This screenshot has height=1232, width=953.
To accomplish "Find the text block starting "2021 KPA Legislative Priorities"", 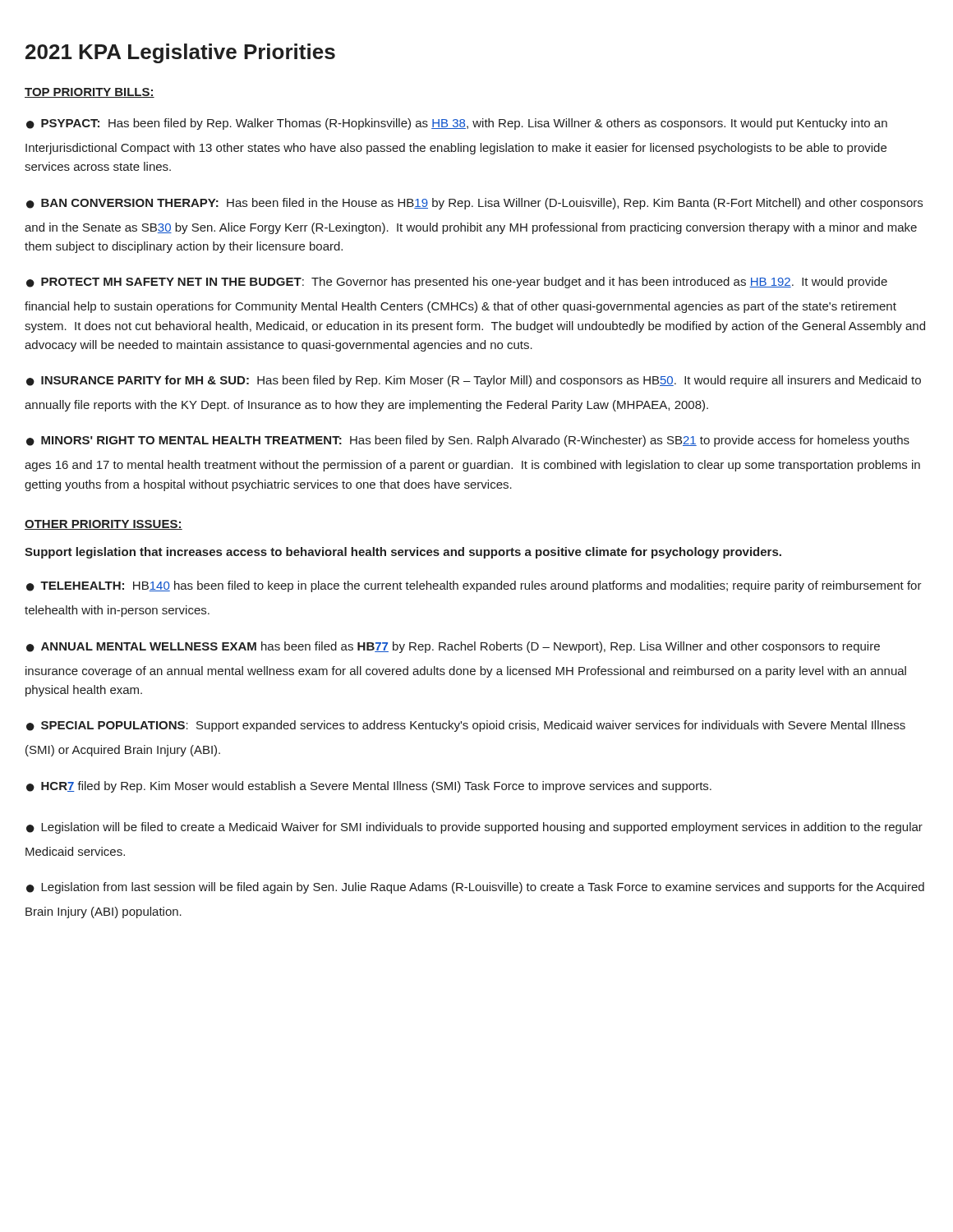I will pos(180,52).
